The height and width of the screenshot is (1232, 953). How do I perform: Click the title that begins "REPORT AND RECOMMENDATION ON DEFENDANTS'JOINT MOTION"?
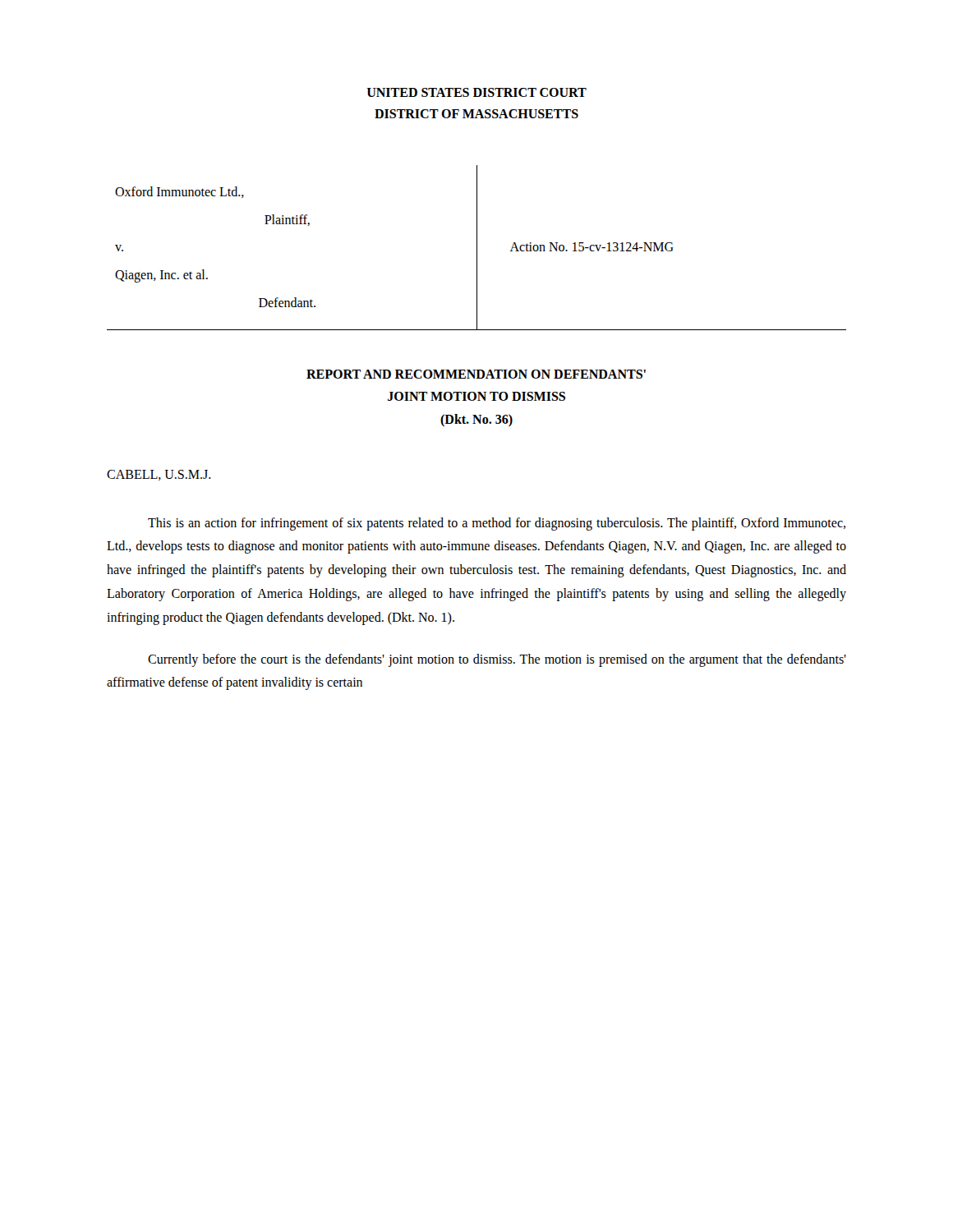tap(476, 397)
